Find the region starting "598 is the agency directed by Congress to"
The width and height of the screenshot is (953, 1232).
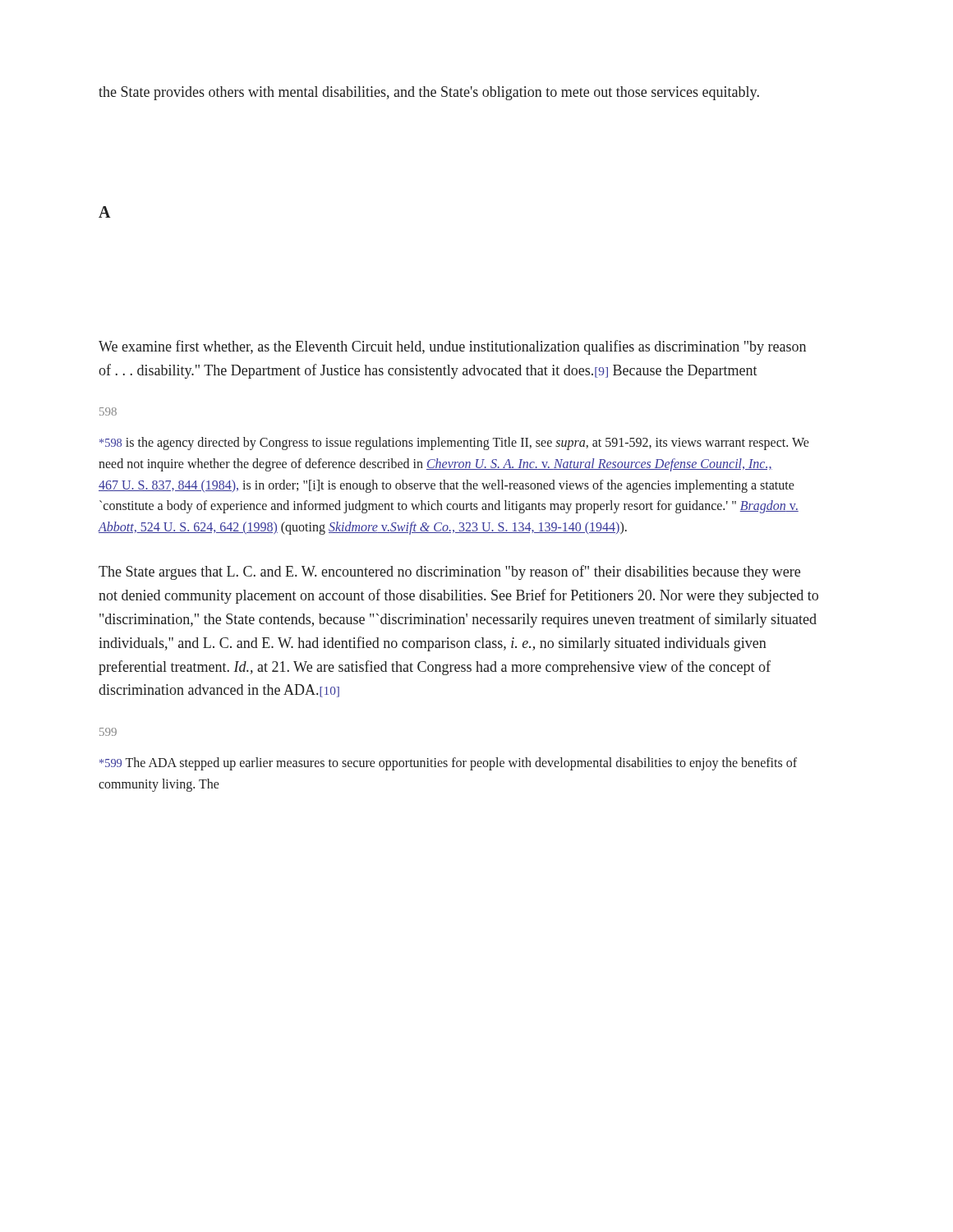tap(460, 485)
